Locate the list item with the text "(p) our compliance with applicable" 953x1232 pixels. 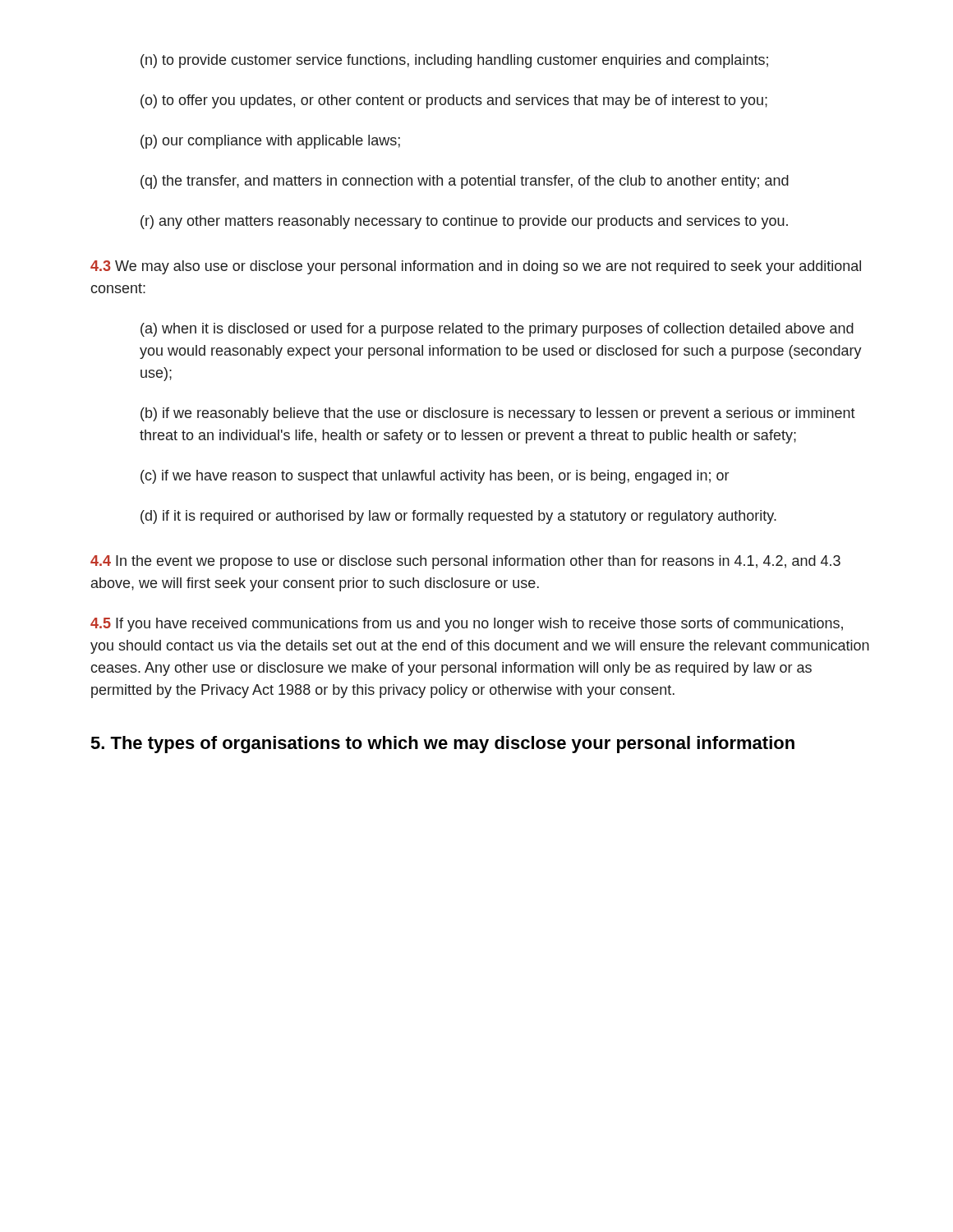[270, 140]
